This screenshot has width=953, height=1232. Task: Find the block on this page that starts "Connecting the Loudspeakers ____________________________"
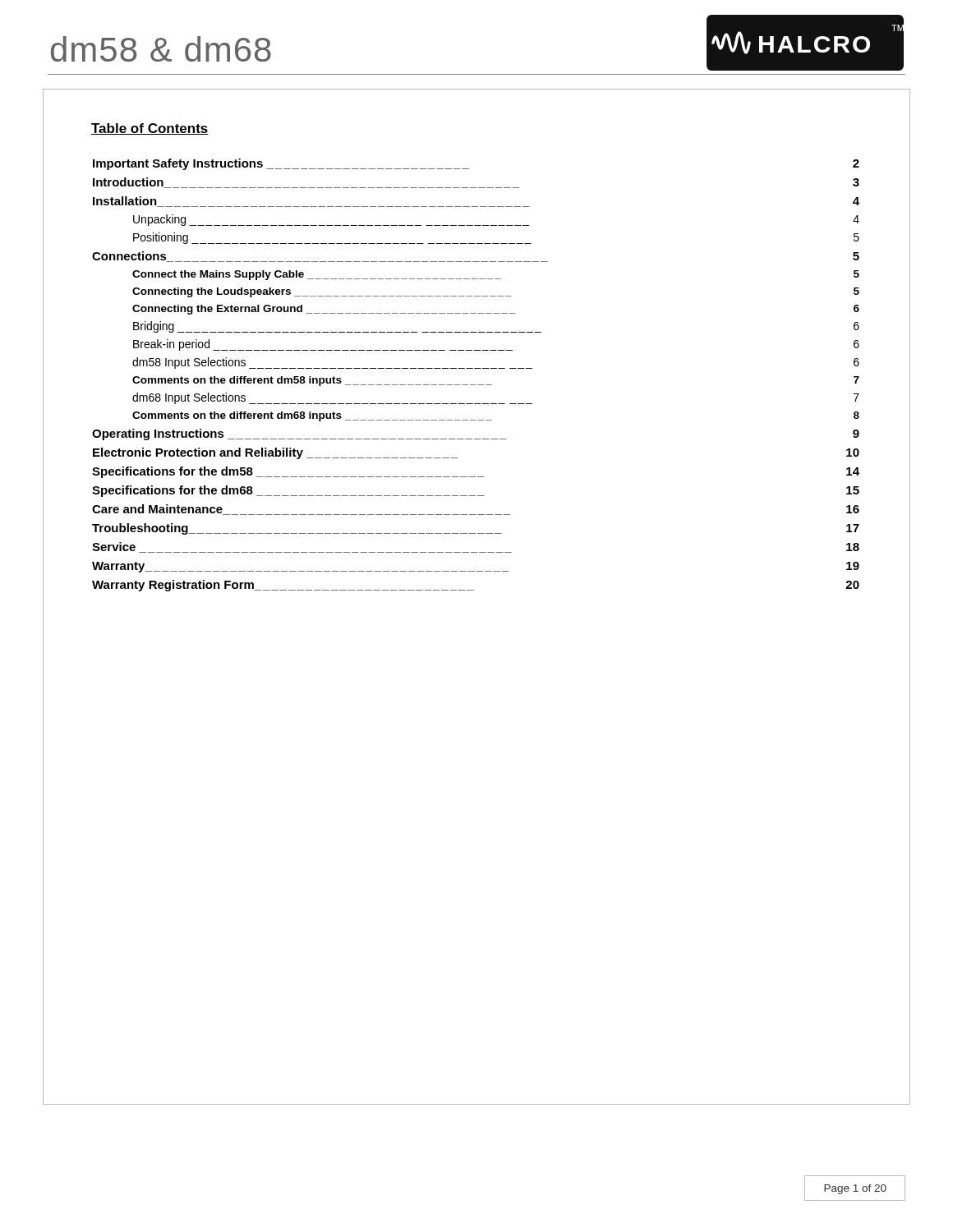(476, 291)
